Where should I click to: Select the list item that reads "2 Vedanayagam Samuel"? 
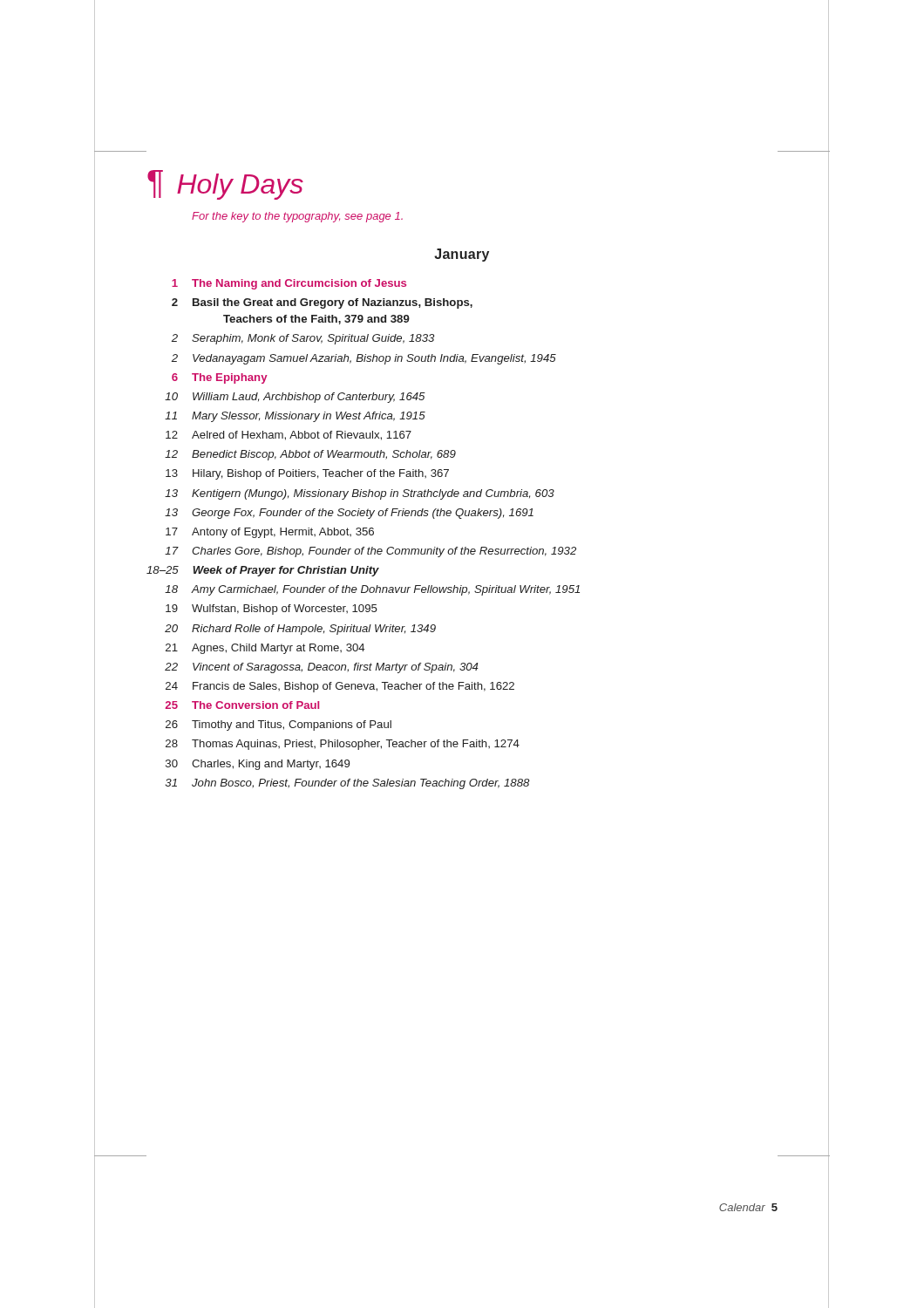click(462, 358)
